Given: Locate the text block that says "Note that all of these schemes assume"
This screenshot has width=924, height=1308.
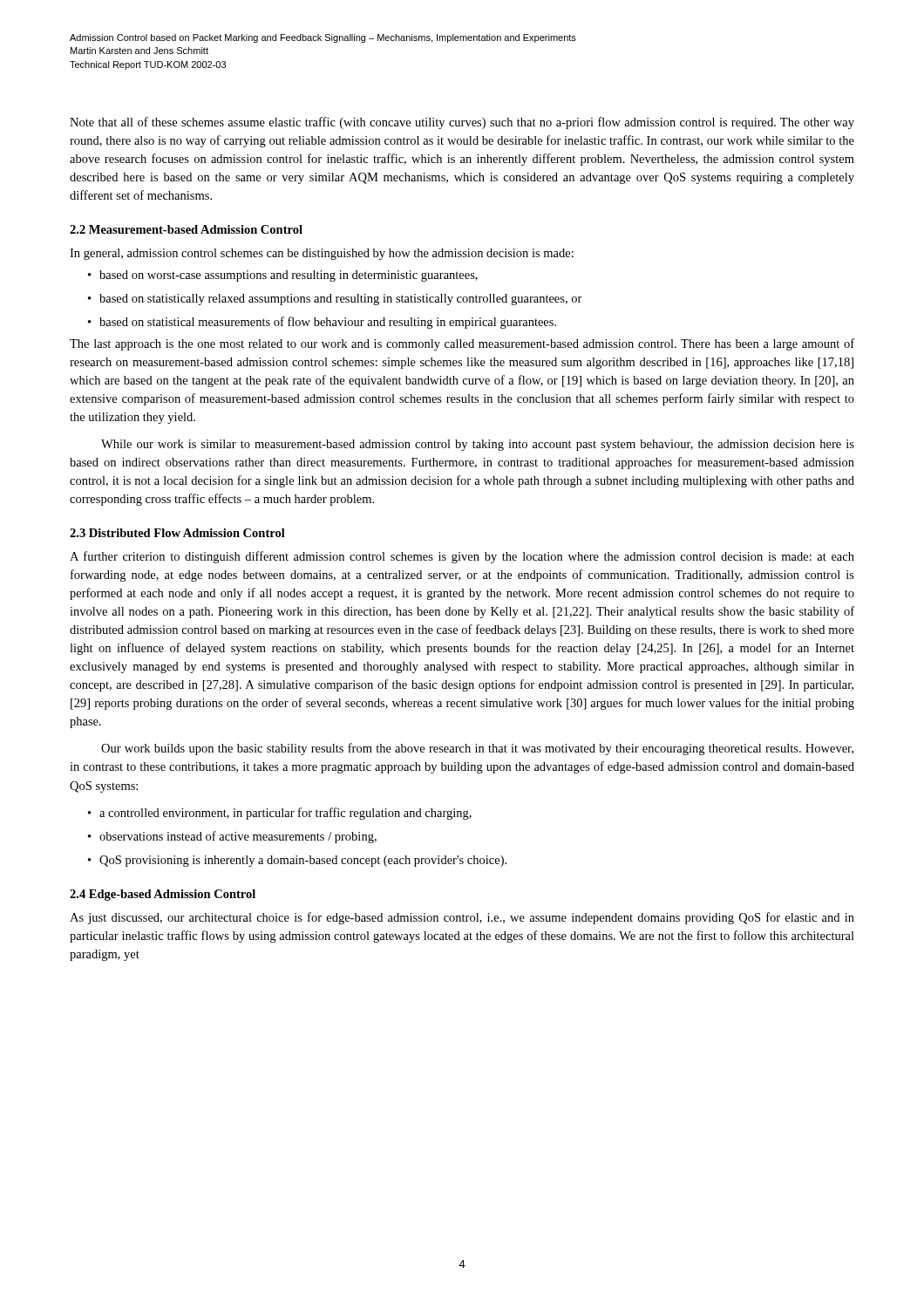Looking at the screenshot, I should [462, 159].
